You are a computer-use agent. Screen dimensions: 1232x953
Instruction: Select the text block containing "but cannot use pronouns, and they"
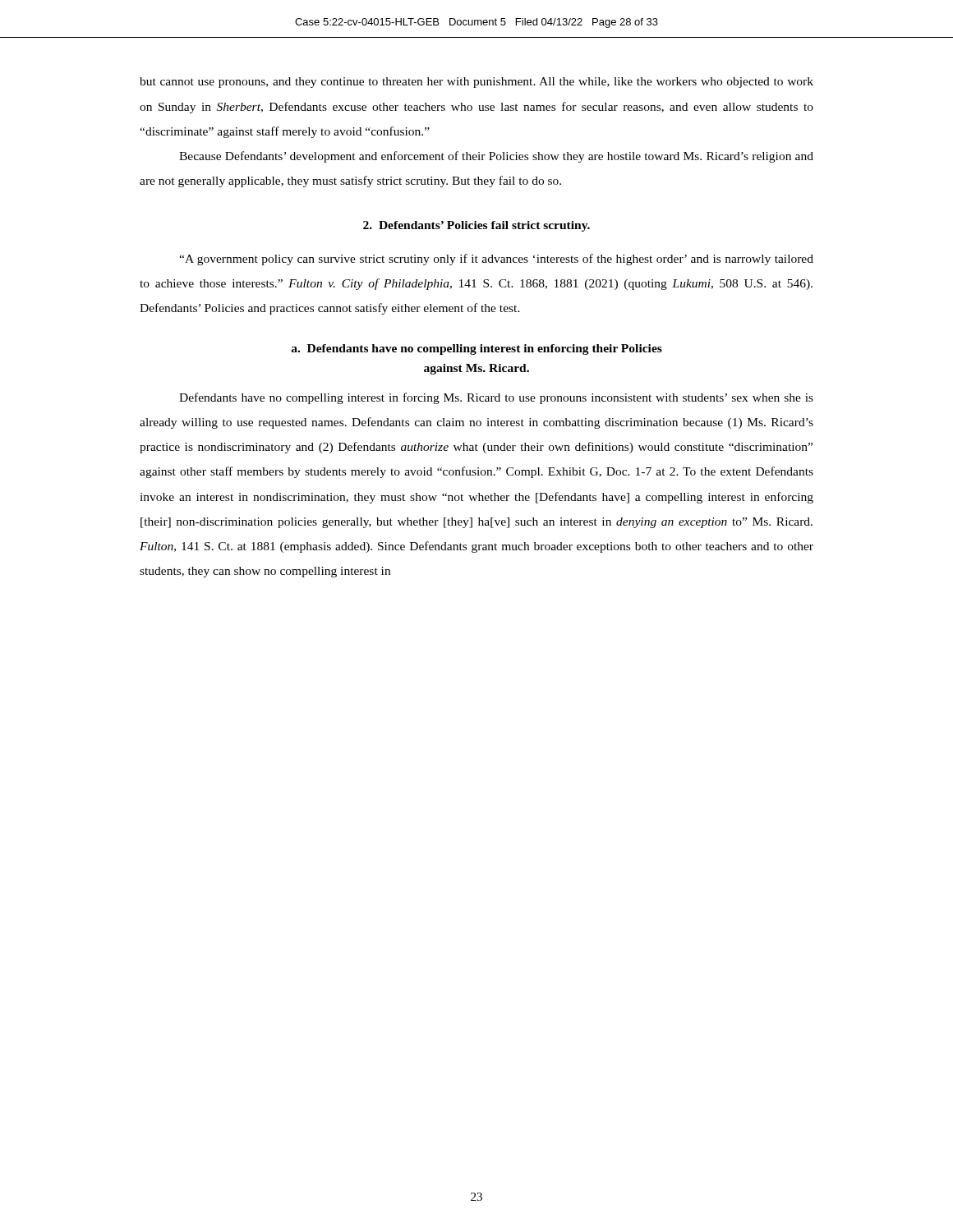point(476,106)
